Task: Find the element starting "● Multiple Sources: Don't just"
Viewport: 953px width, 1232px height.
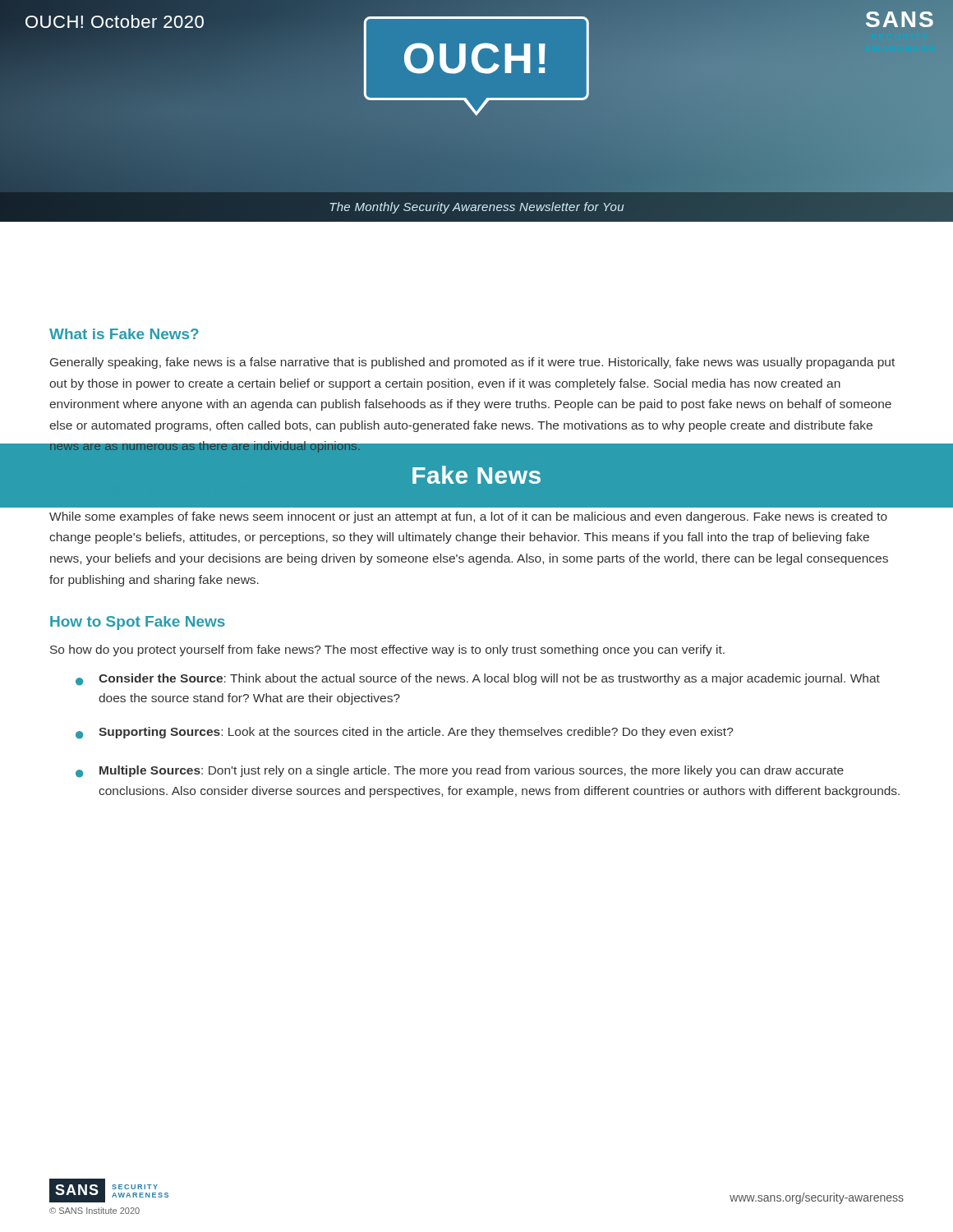Action: 489,781
